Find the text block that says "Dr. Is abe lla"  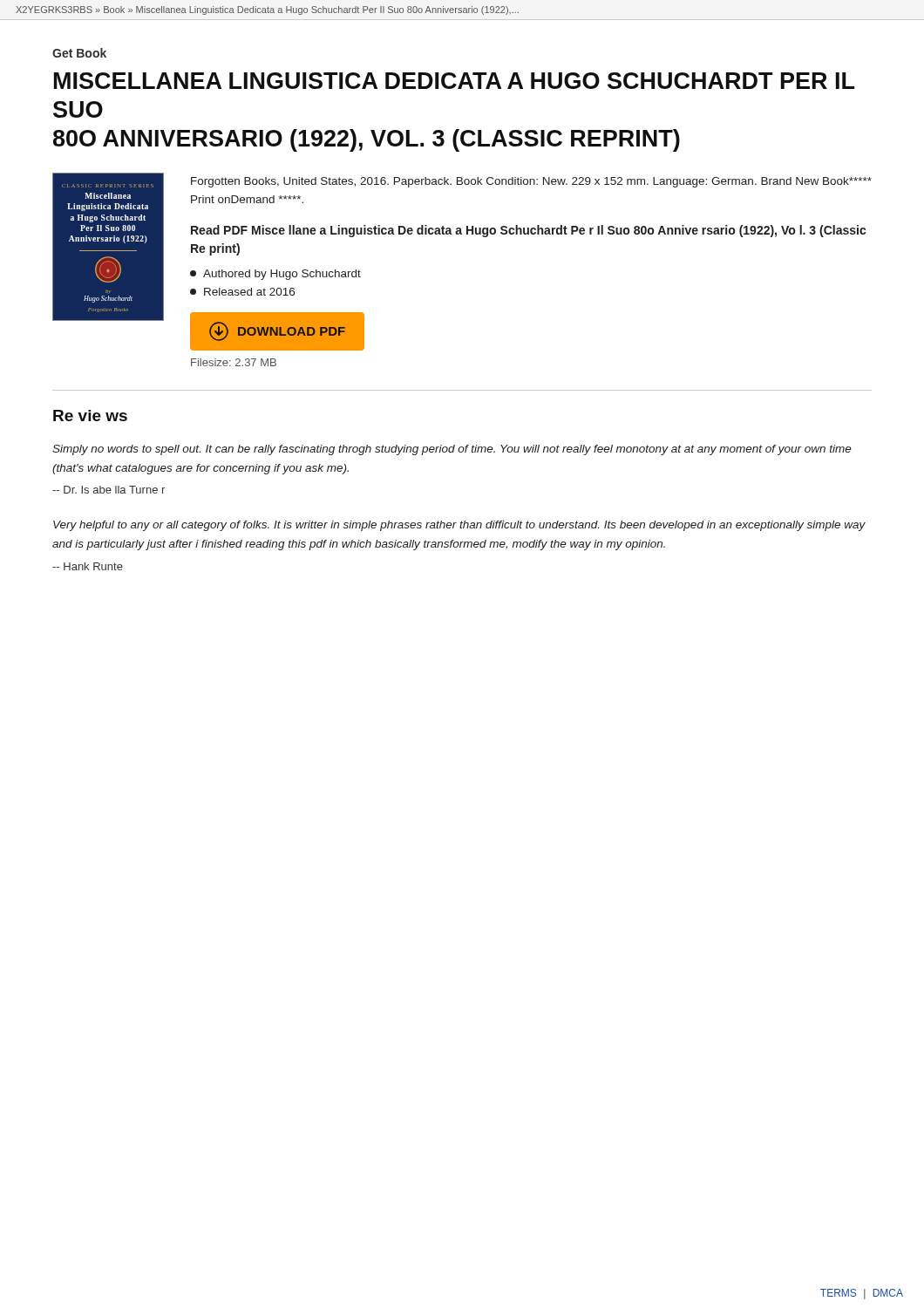click(109, 490)
